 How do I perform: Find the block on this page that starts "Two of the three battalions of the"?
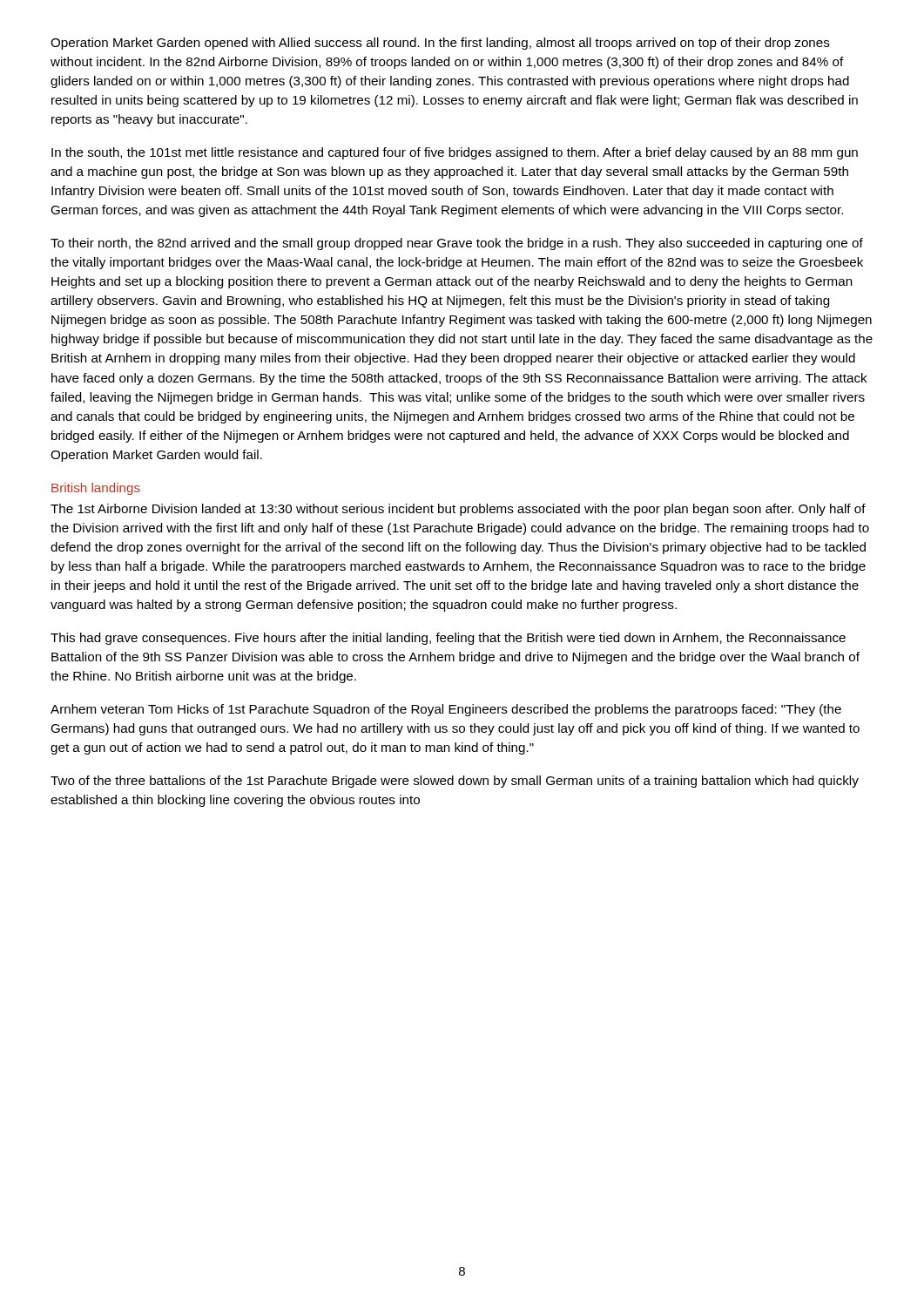click(x=455, y=790)
